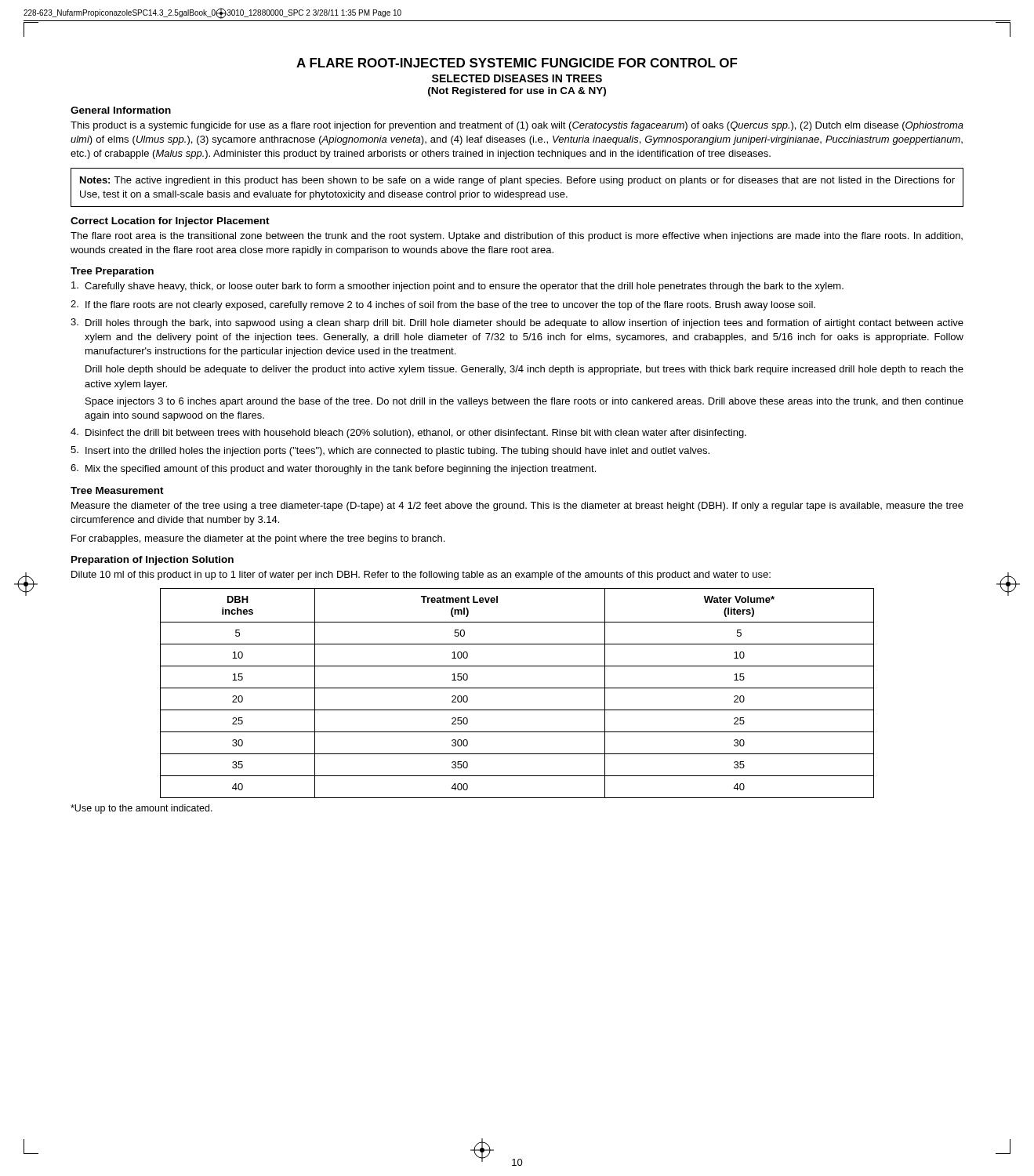Find "General Information" on this page
The width and height of the screenshot is (1034, 1176).
click(121, 110)
